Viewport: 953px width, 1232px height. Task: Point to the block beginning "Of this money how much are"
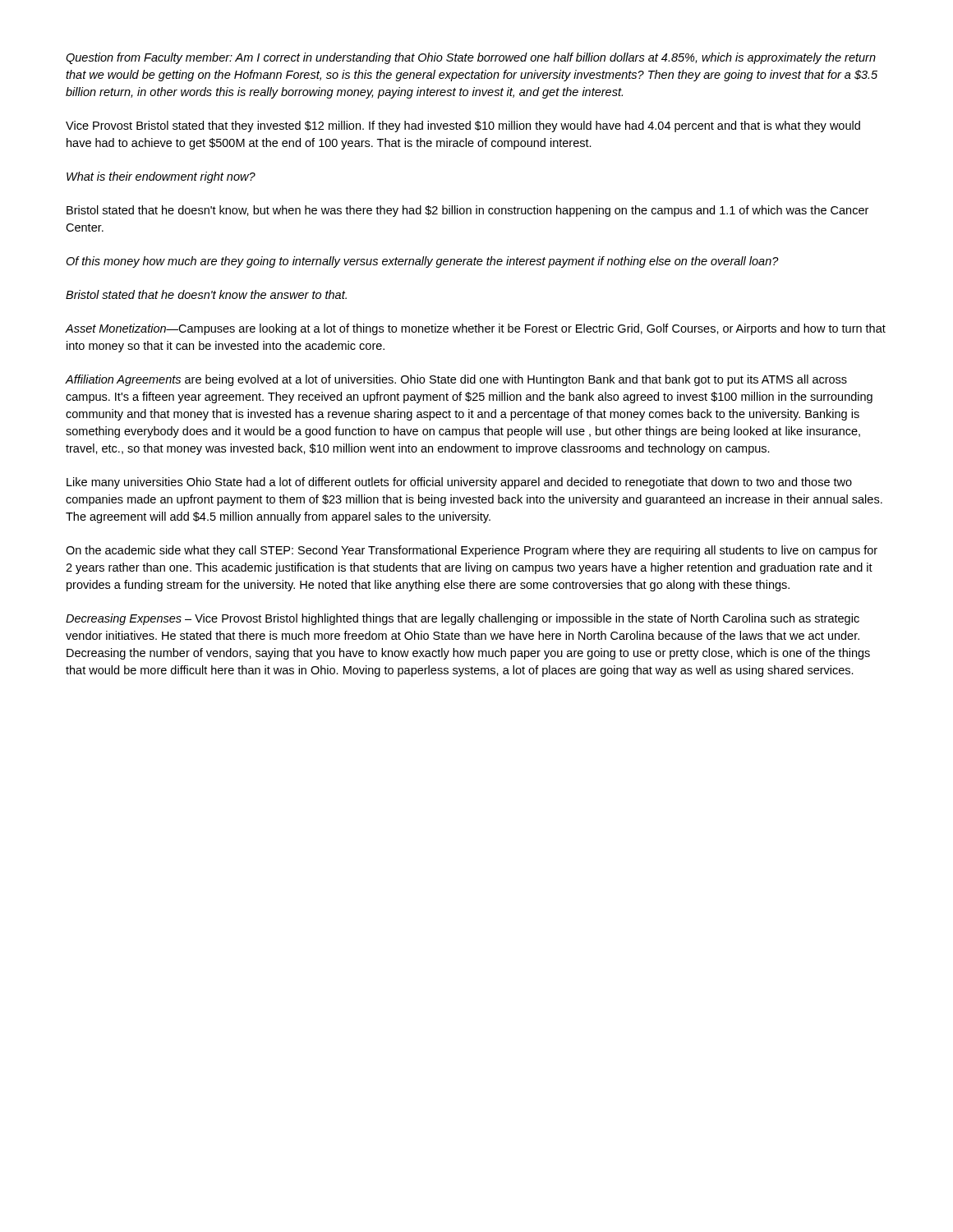point(422,261)
